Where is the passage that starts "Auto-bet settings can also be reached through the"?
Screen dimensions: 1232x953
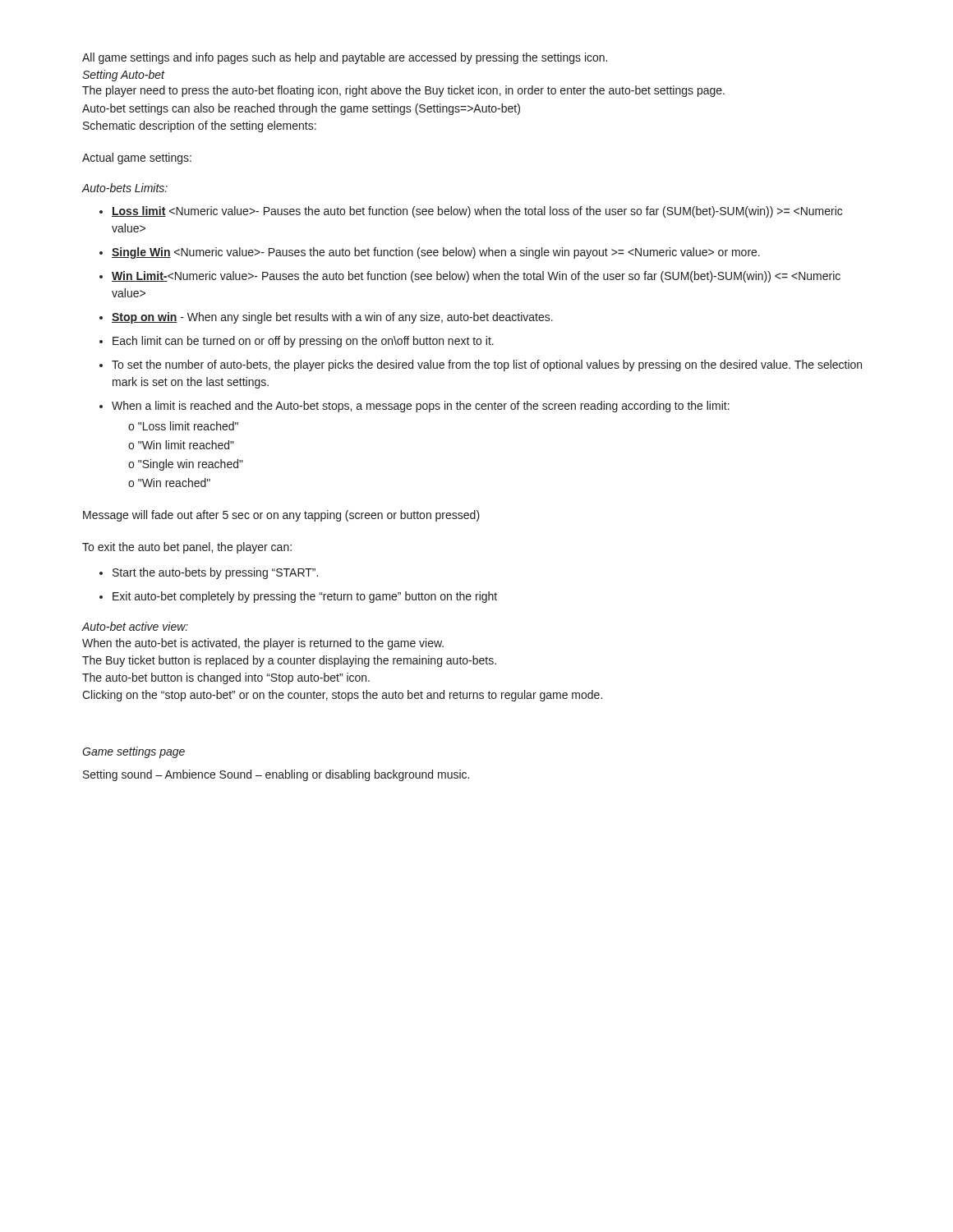coord(301,117)
